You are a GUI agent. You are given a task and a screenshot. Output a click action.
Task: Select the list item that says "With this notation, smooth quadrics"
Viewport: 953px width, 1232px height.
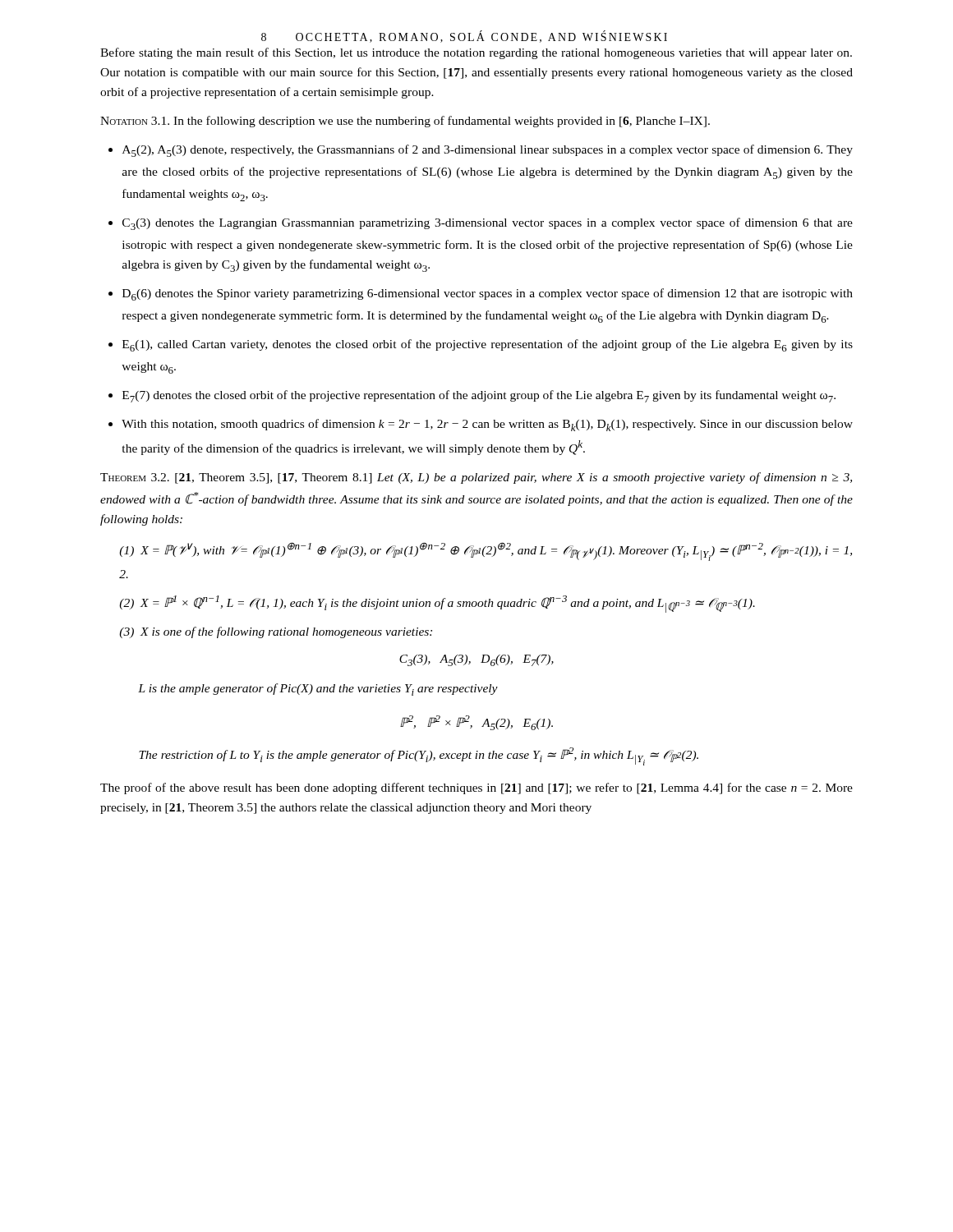click(x=487, y=435)
